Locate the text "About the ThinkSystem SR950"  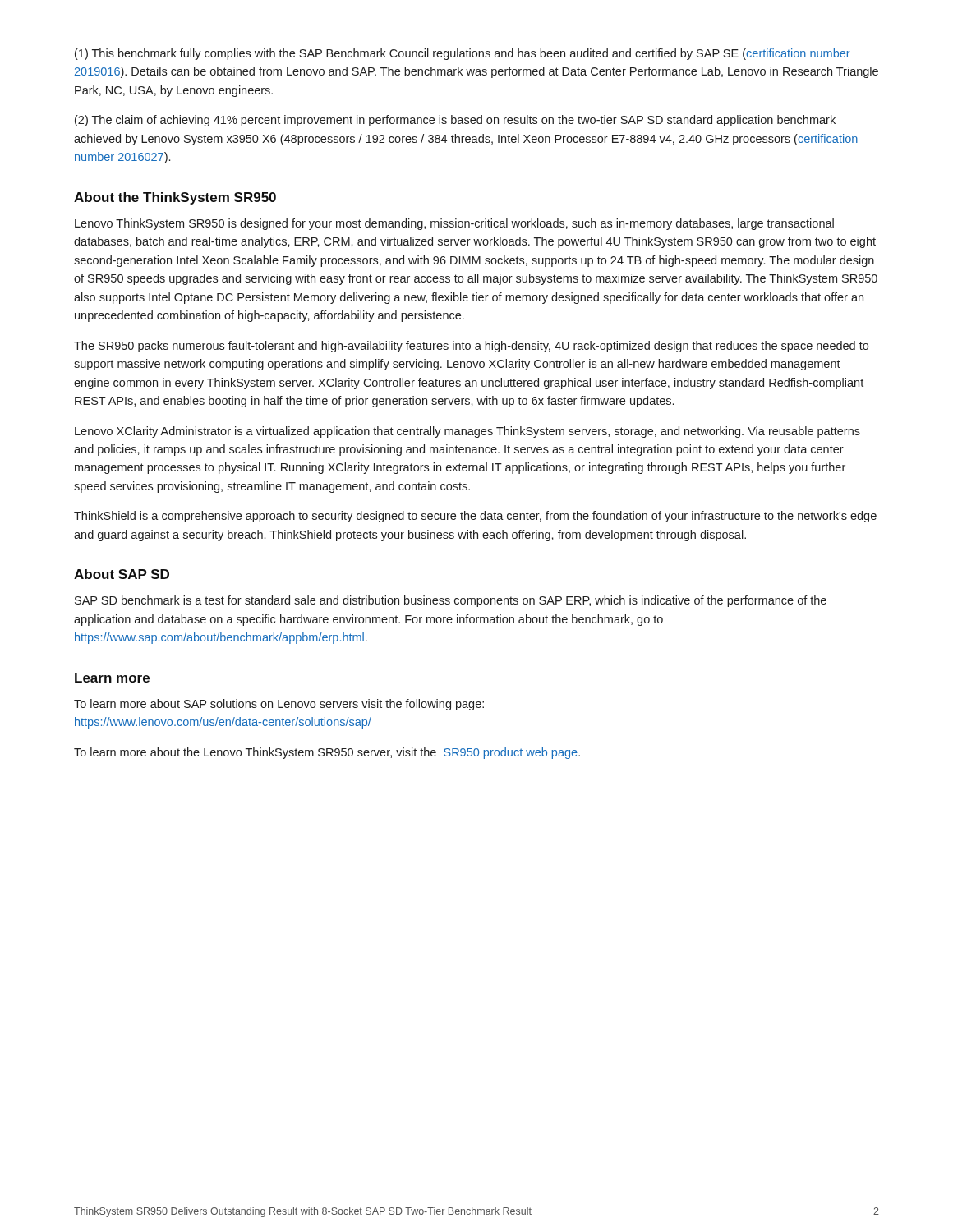coord(175,197)
